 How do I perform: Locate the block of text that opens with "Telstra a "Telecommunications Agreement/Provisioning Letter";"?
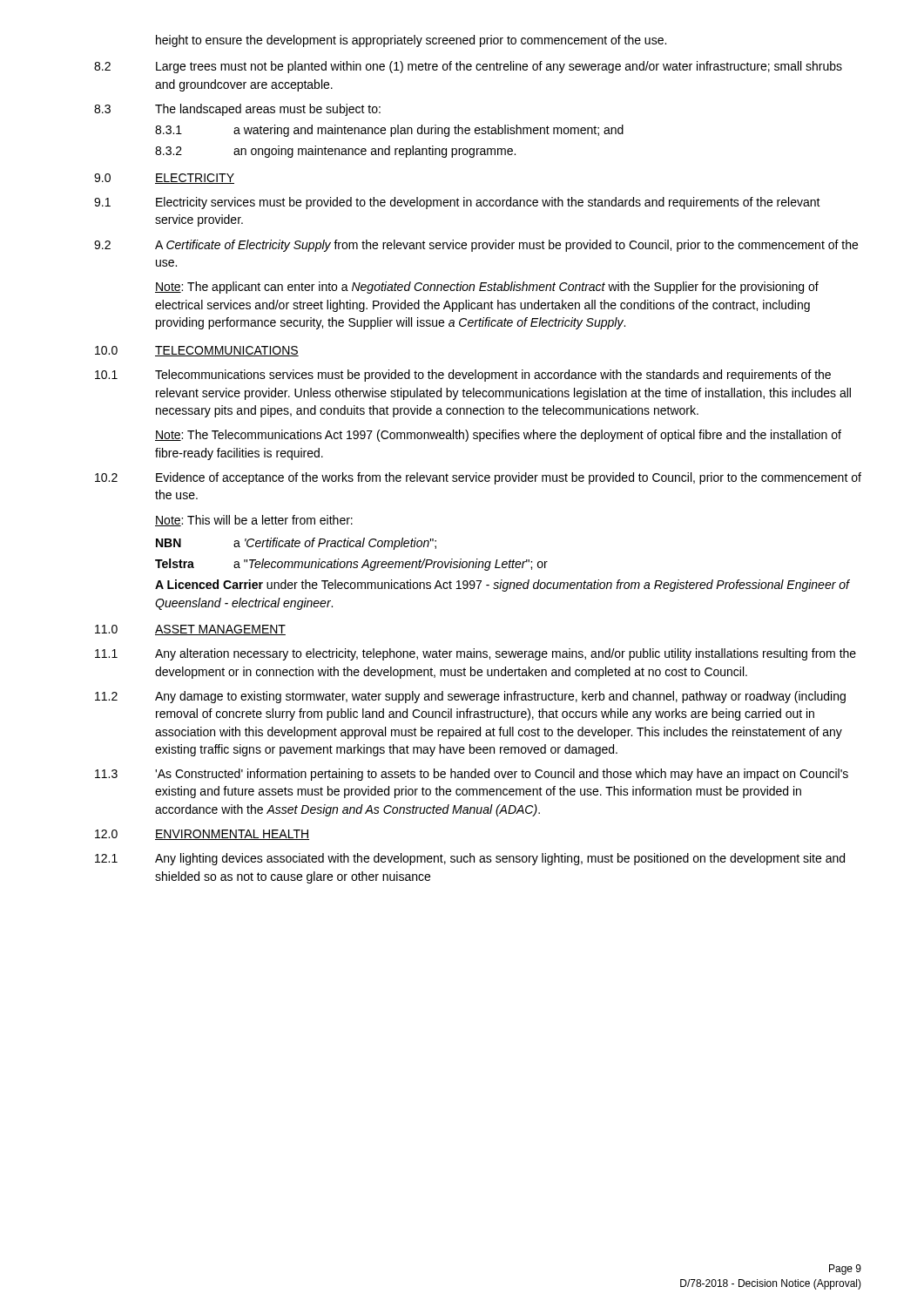[x=351, y=564]
